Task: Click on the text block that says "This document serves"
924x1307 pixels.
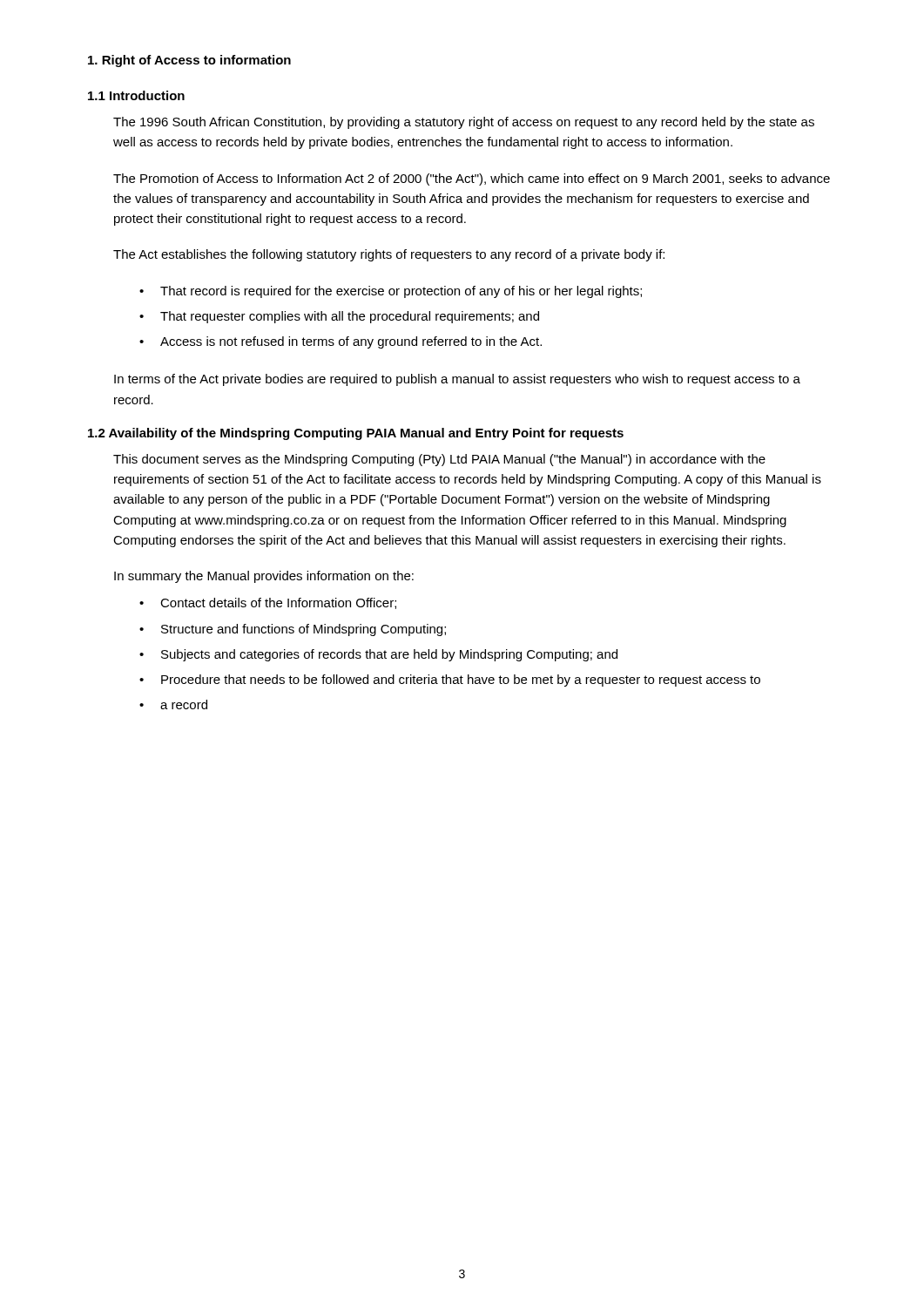Action: pos(467,499)
